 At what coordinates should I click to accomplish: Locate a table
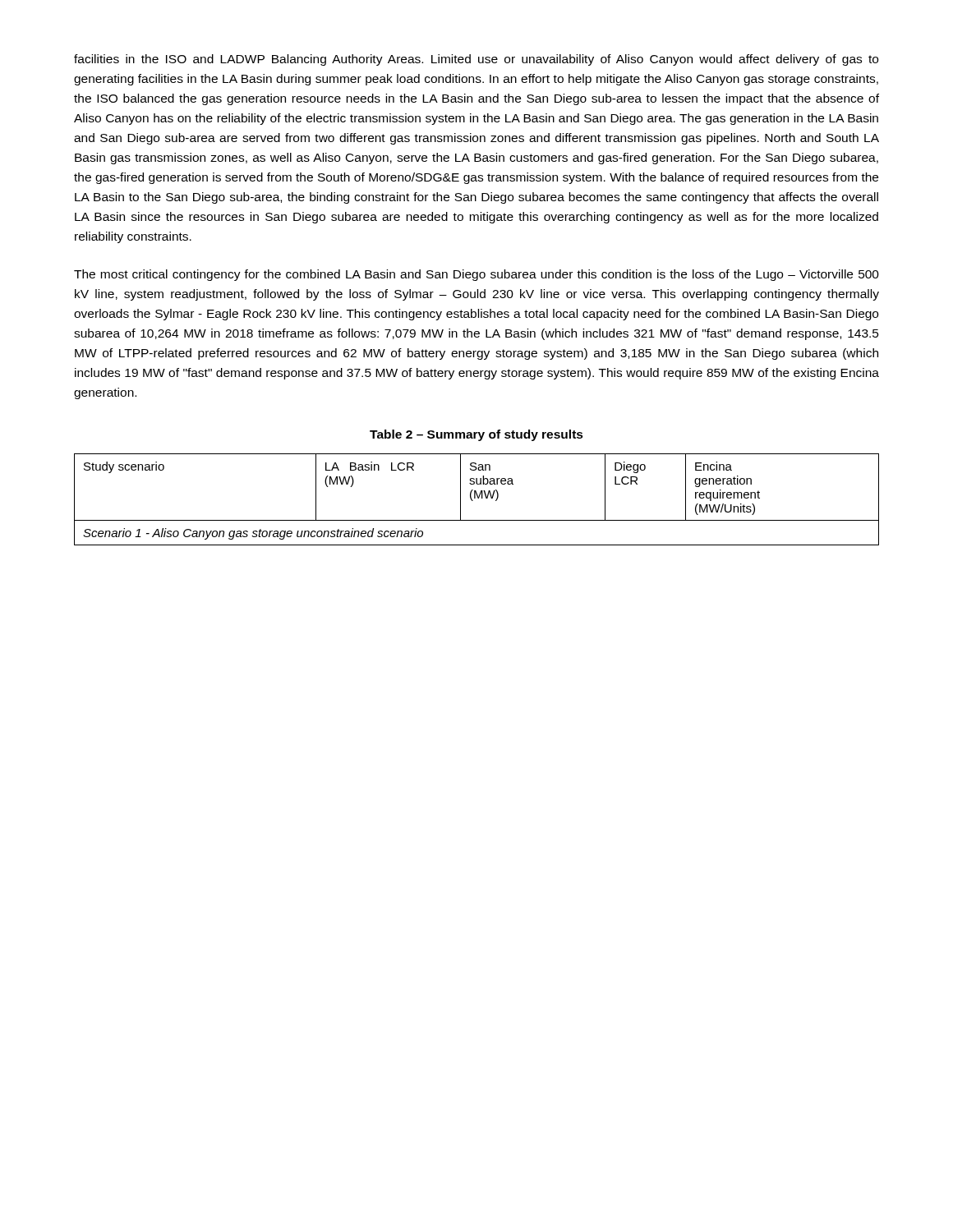coord(476,500)
